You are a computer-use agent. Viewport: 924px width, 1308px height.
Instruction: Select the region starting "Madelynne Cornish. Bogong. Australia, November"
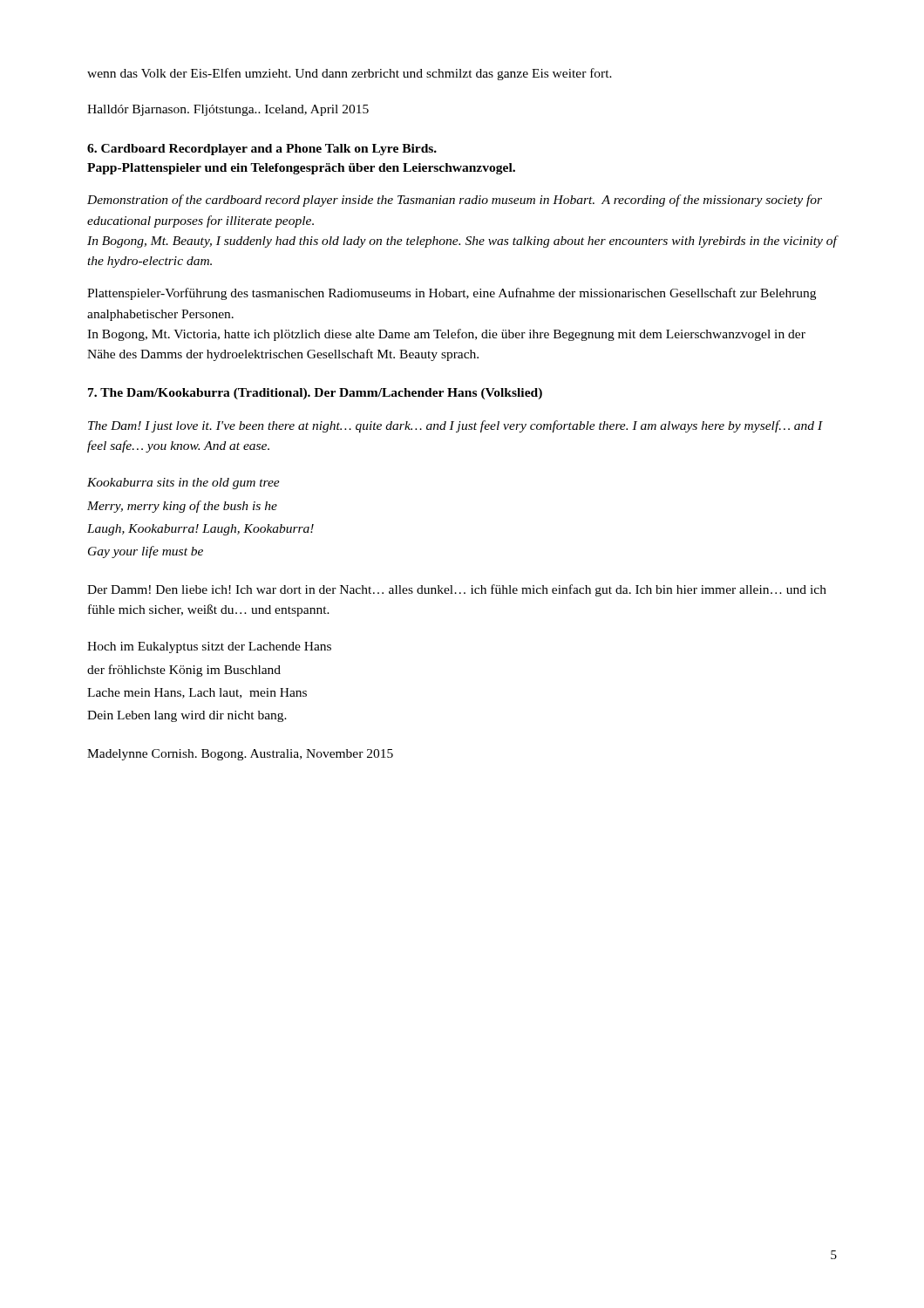point(240,753)
